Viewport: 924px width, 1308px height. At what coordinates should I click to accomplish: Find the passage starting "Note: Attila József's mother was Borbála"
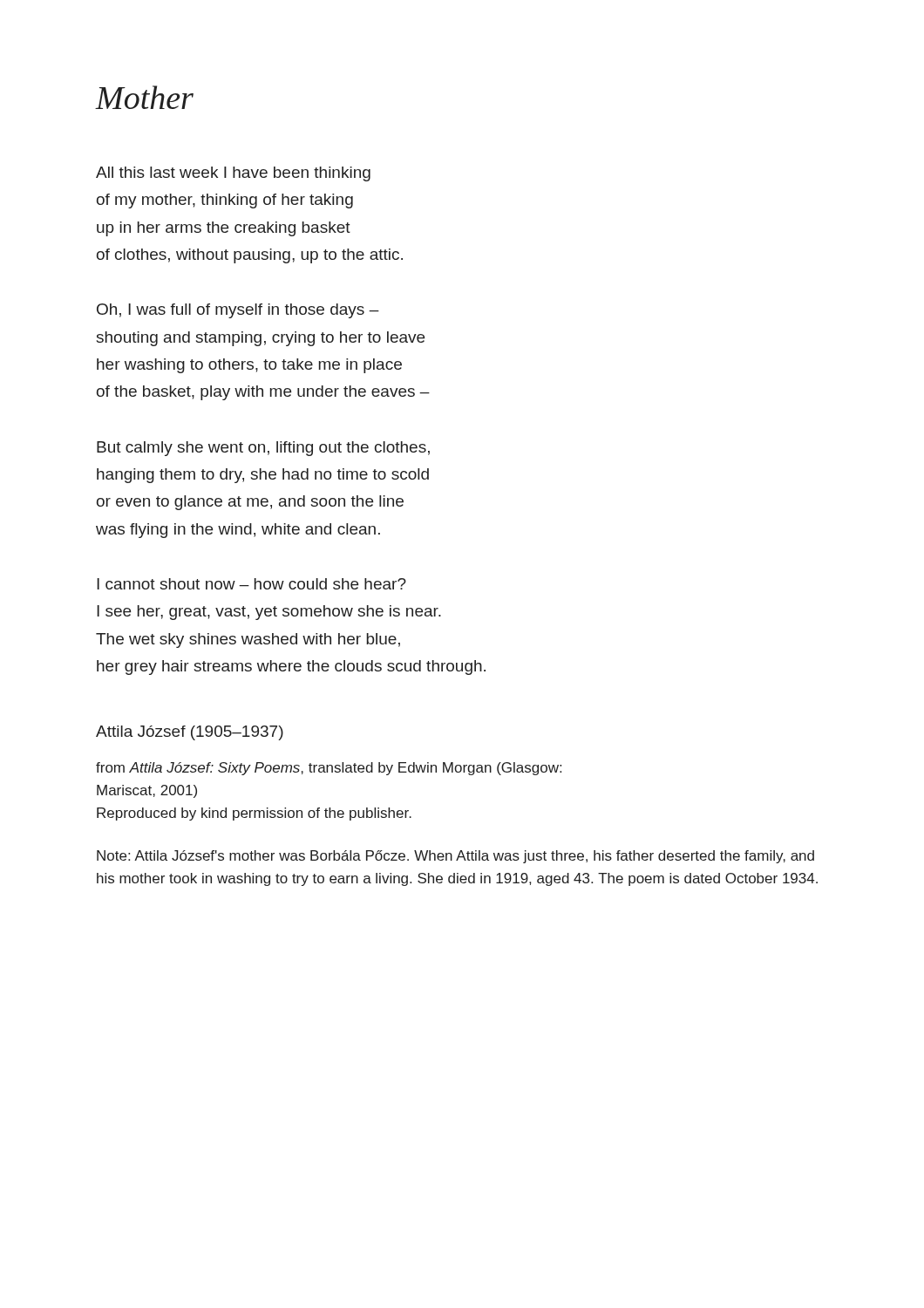point(457,867)
